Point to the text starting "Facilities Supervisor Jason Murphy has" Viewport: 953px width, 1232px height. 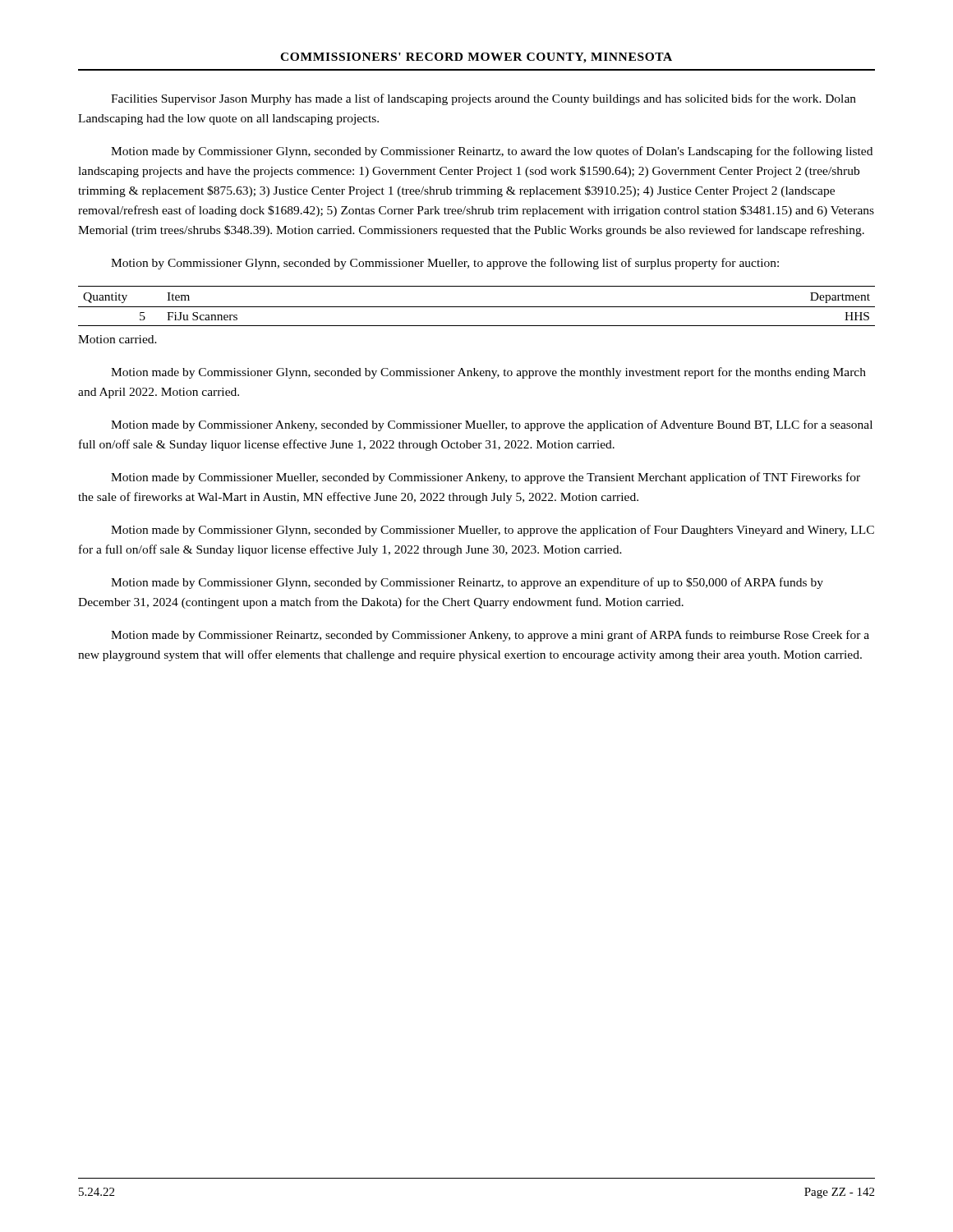[476, 108]
